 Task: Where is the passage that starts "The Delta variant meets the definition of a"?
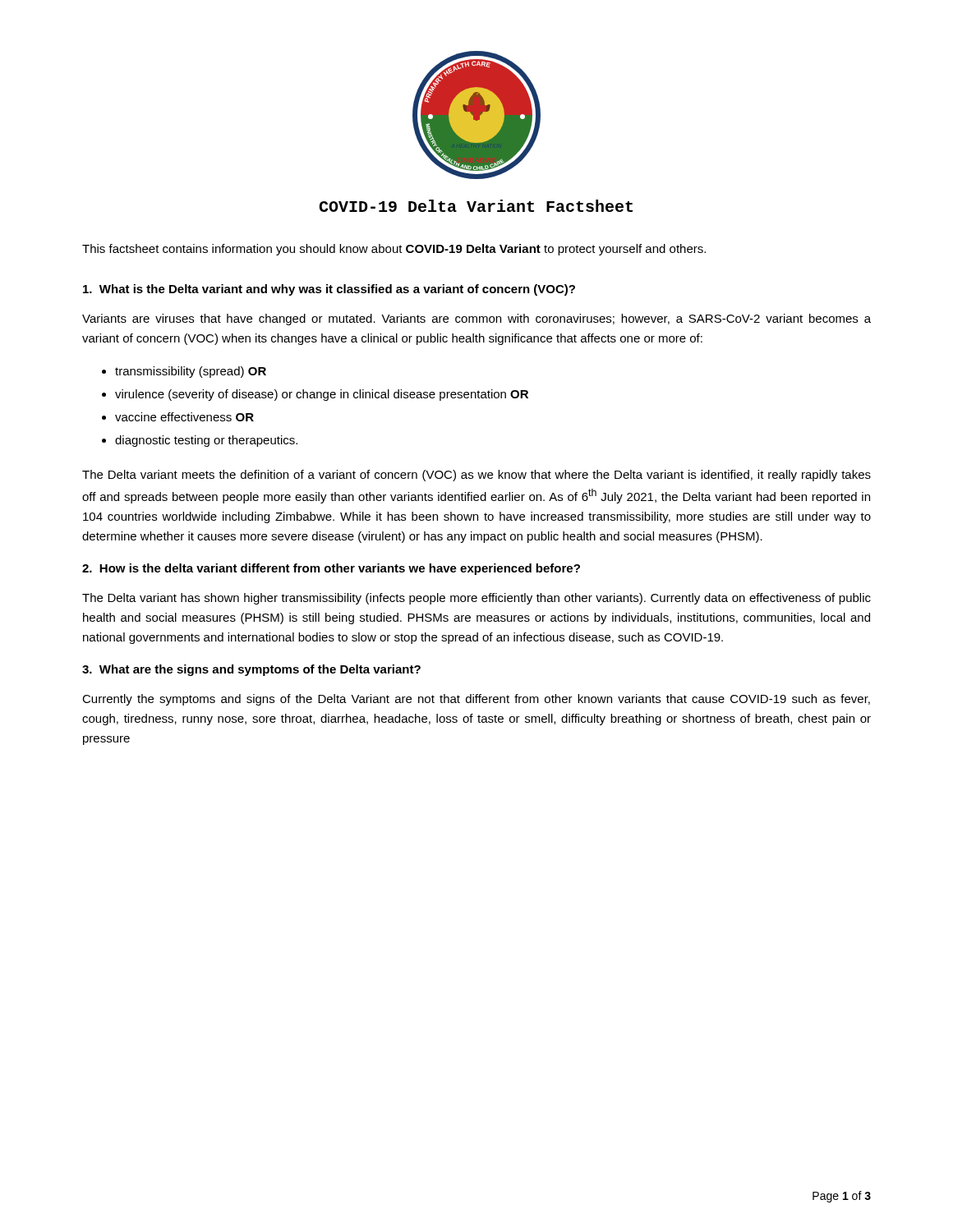pos(476,505)
